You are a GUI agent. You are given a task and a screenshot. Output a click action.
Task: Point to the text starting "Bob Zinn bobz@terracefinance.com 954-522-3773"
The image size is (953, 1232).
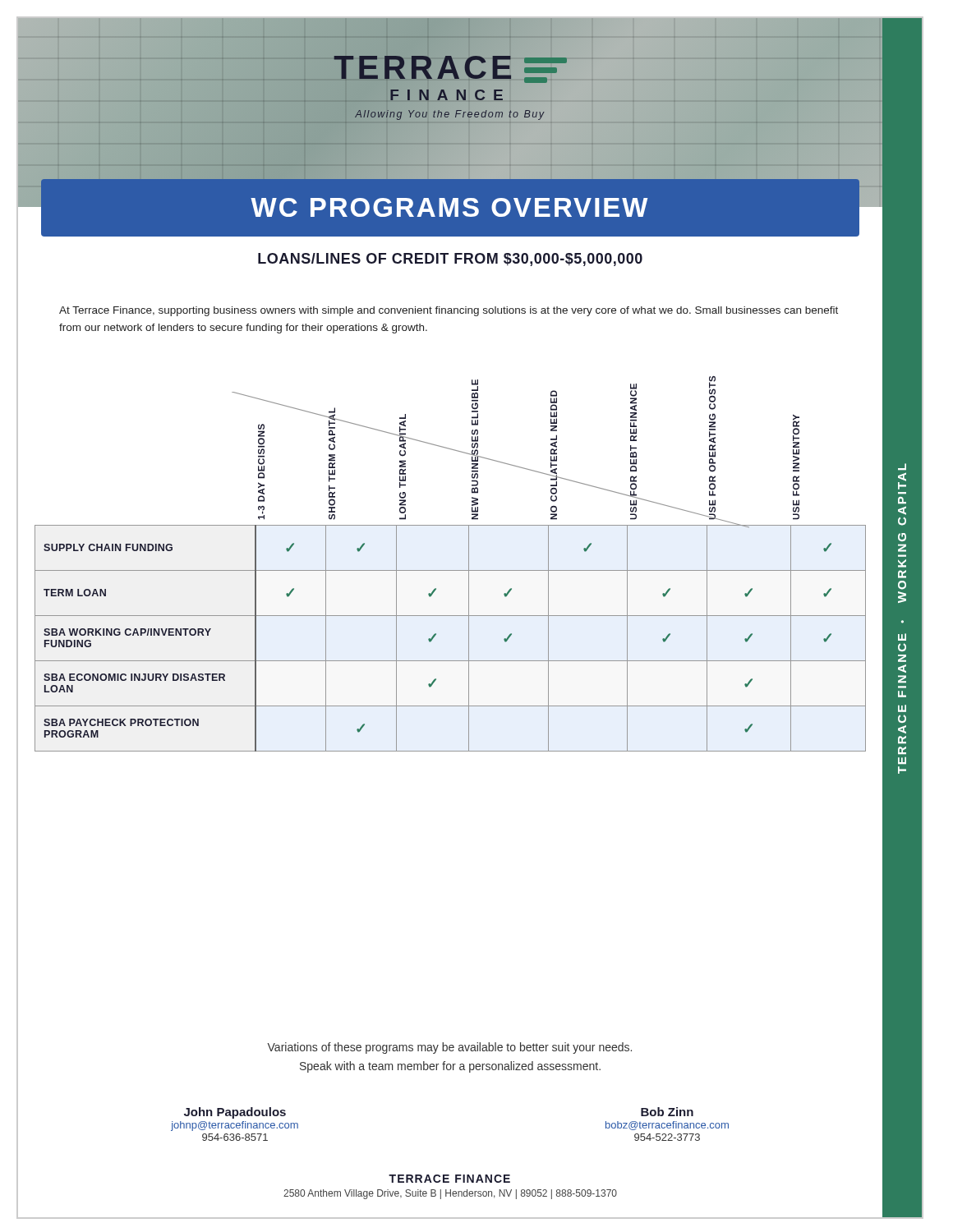click(667, 1124)
